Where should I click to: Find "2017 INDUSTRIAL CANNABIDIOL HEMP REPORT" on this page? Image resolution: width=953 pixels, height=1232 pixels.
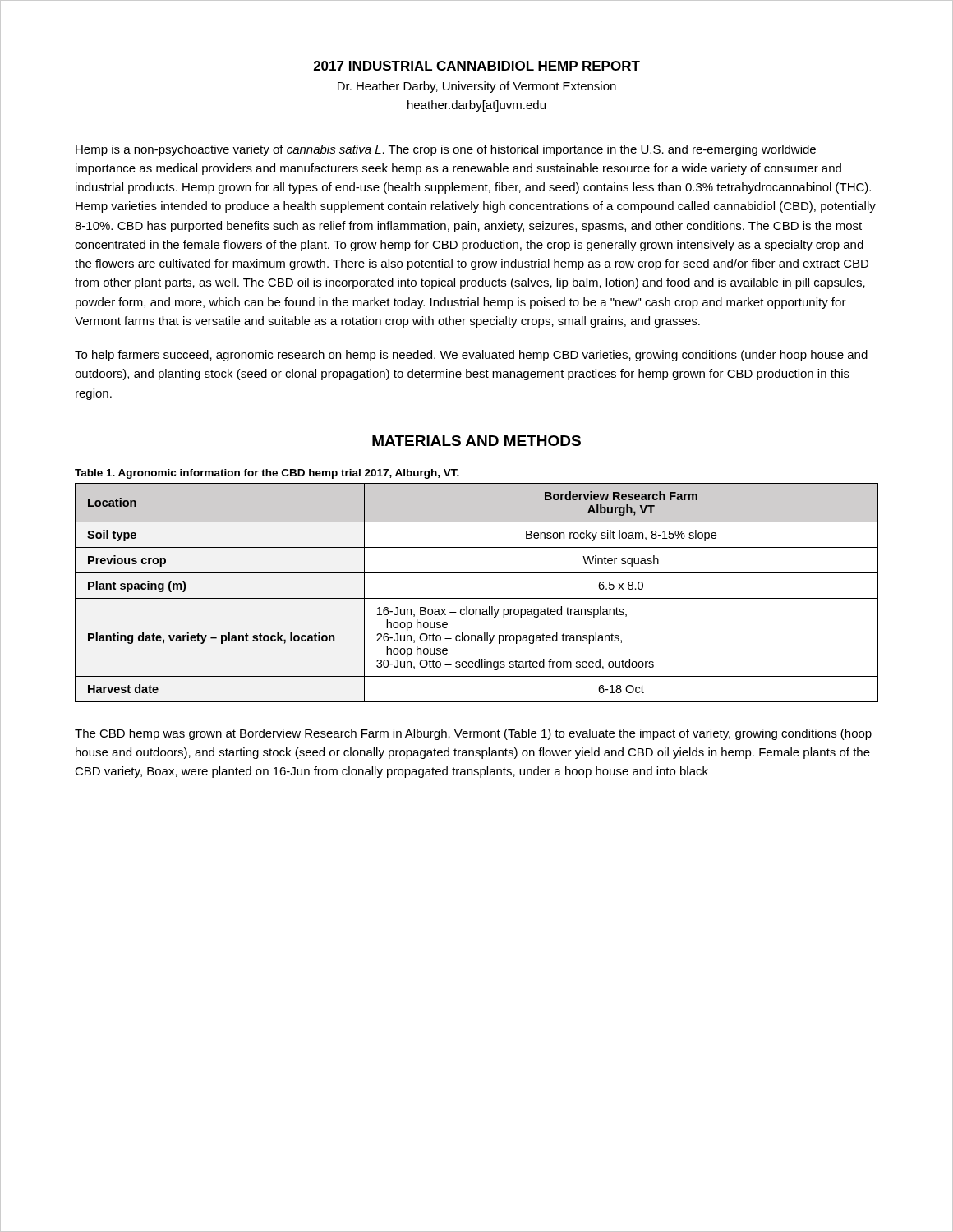[476, 66]
